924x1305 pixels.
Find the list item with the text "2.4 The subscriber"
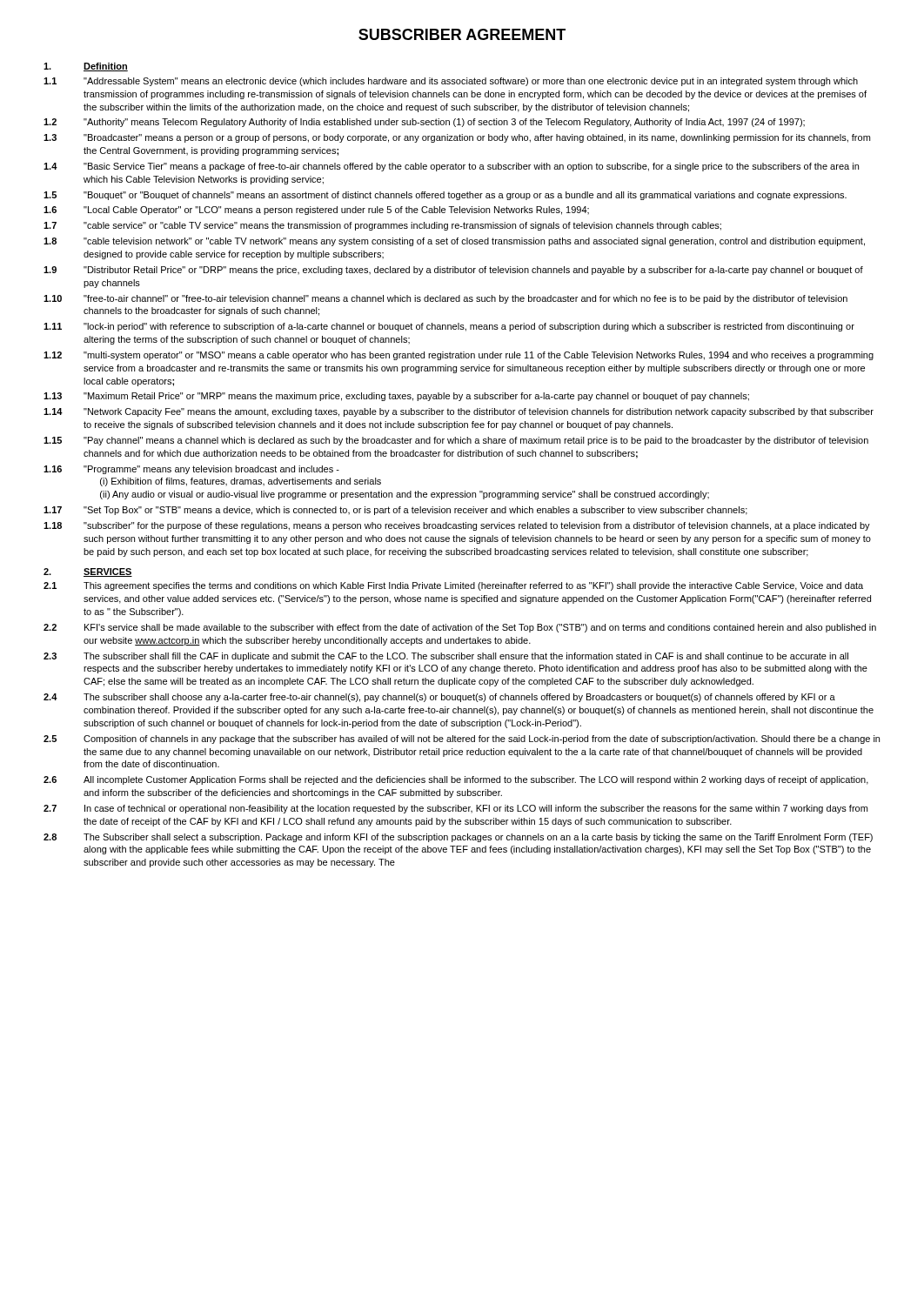tap(462, 710)
